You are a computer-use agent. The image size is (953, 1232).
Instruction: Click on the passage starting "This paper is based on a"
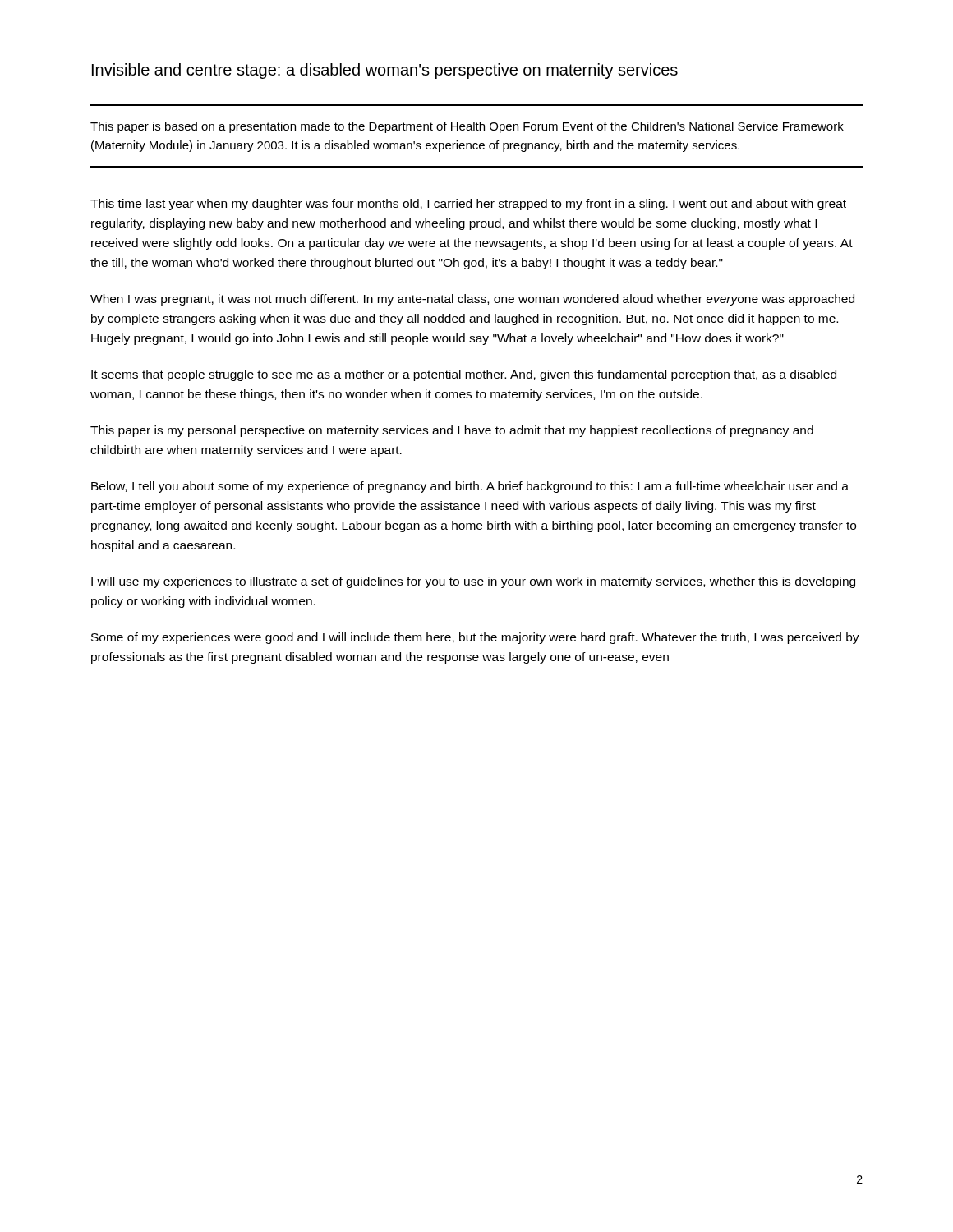tap(476, 136)
